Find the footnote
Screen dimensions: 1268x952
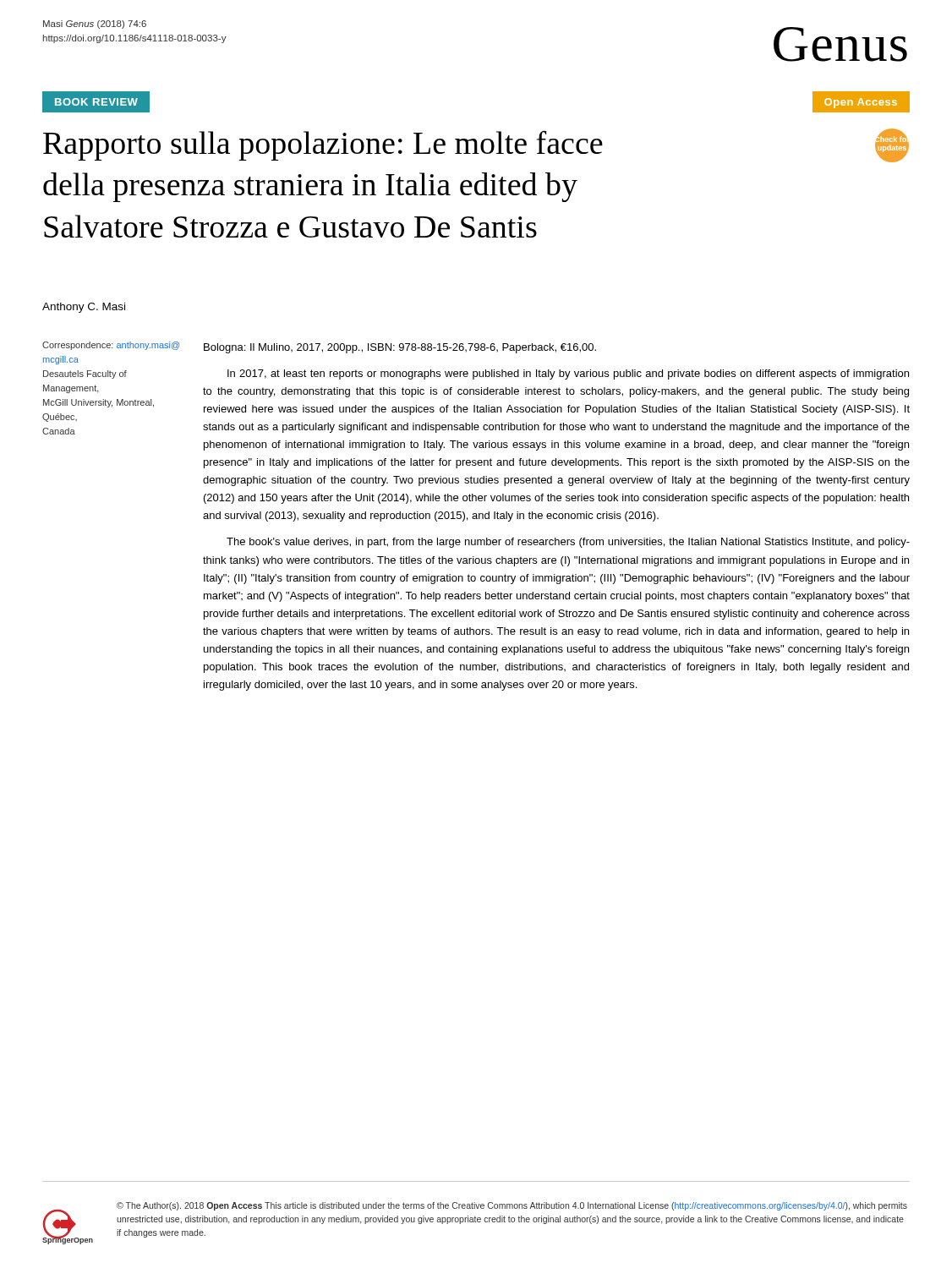click(512, 1219)
